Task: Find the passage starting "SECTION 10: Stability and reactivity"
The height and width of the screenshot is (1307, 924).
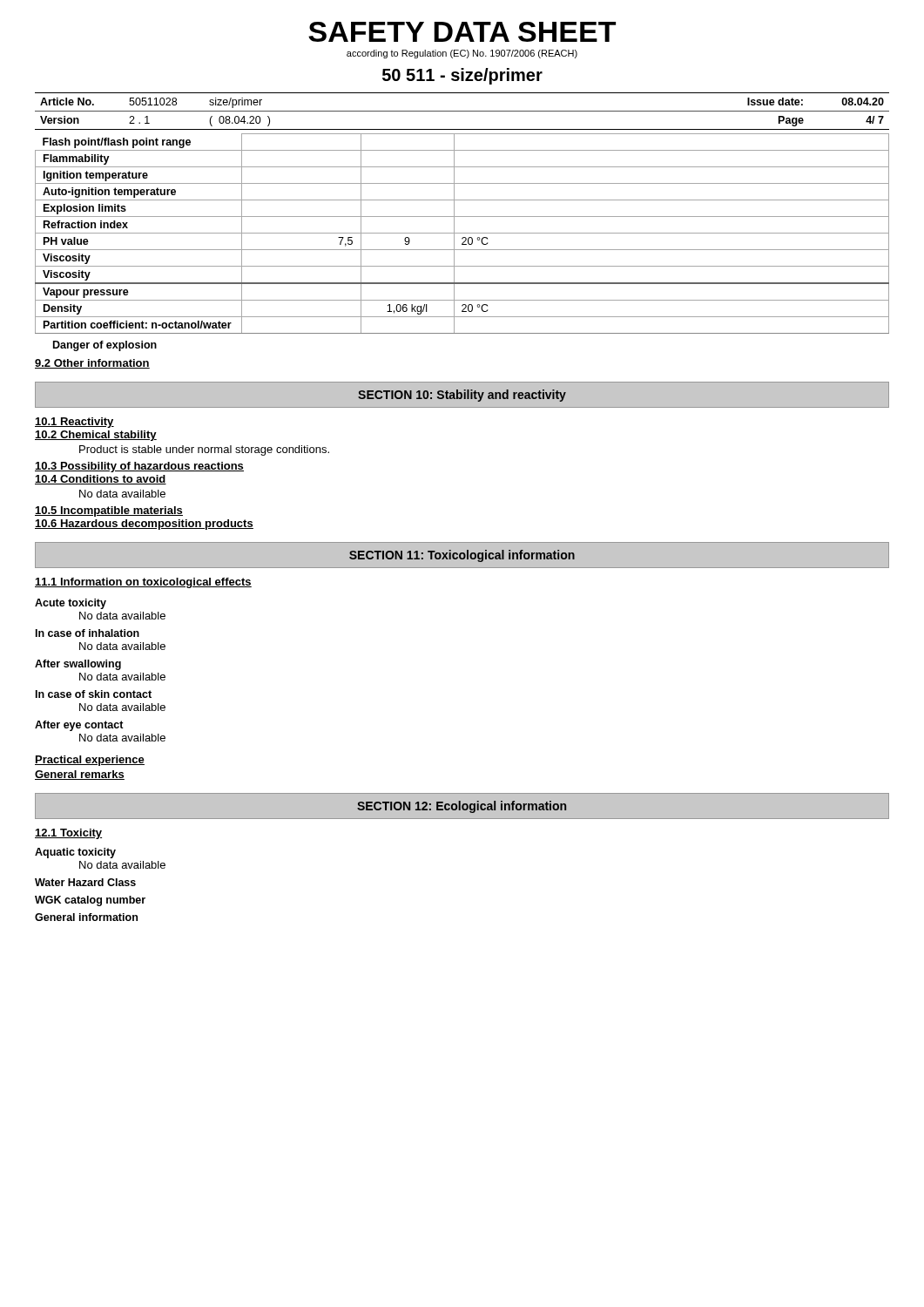Action: (x=462, y=395)
